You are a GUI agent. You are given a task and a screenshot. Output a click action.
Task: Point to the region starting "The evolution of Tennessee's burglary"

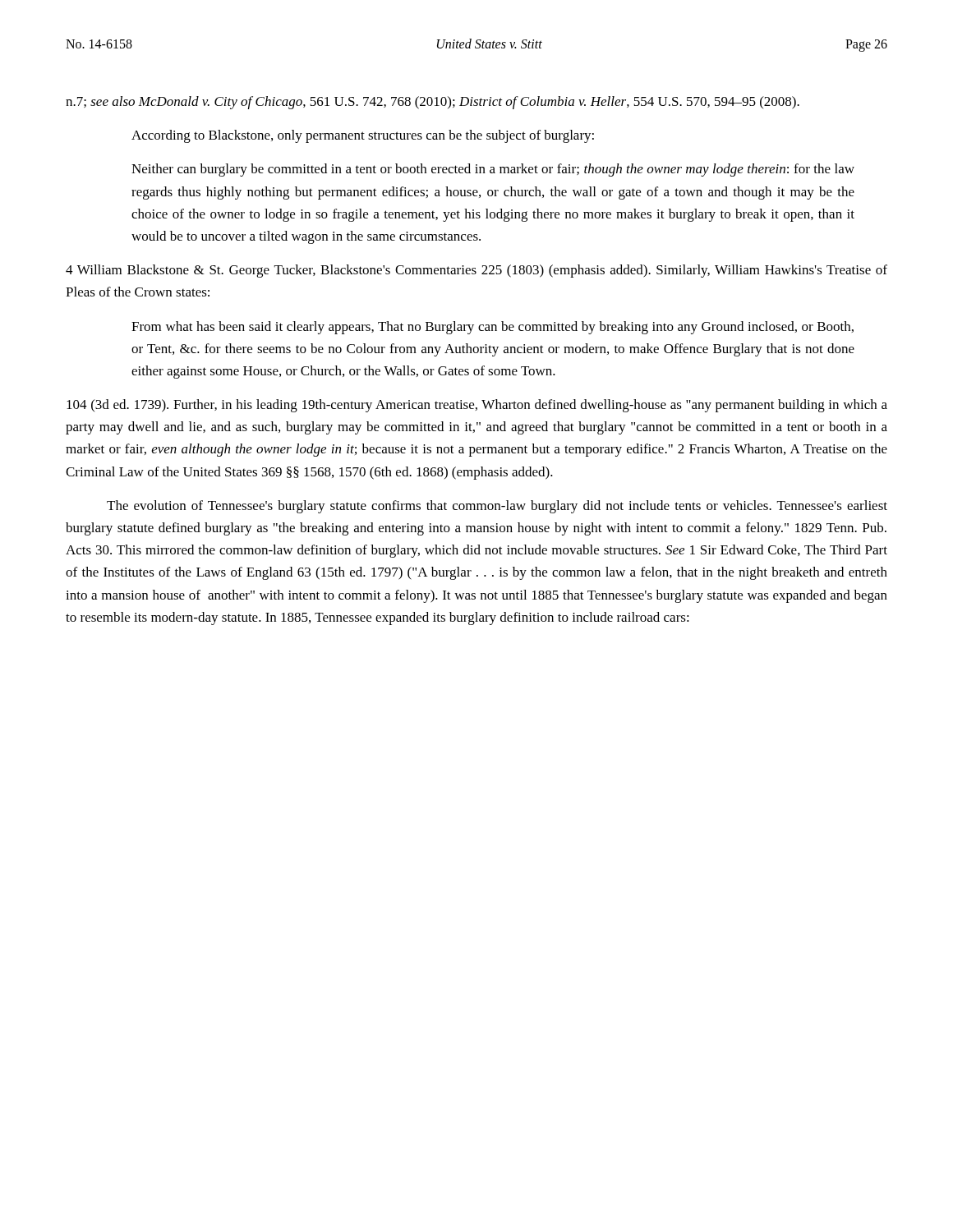pos(476,561)
